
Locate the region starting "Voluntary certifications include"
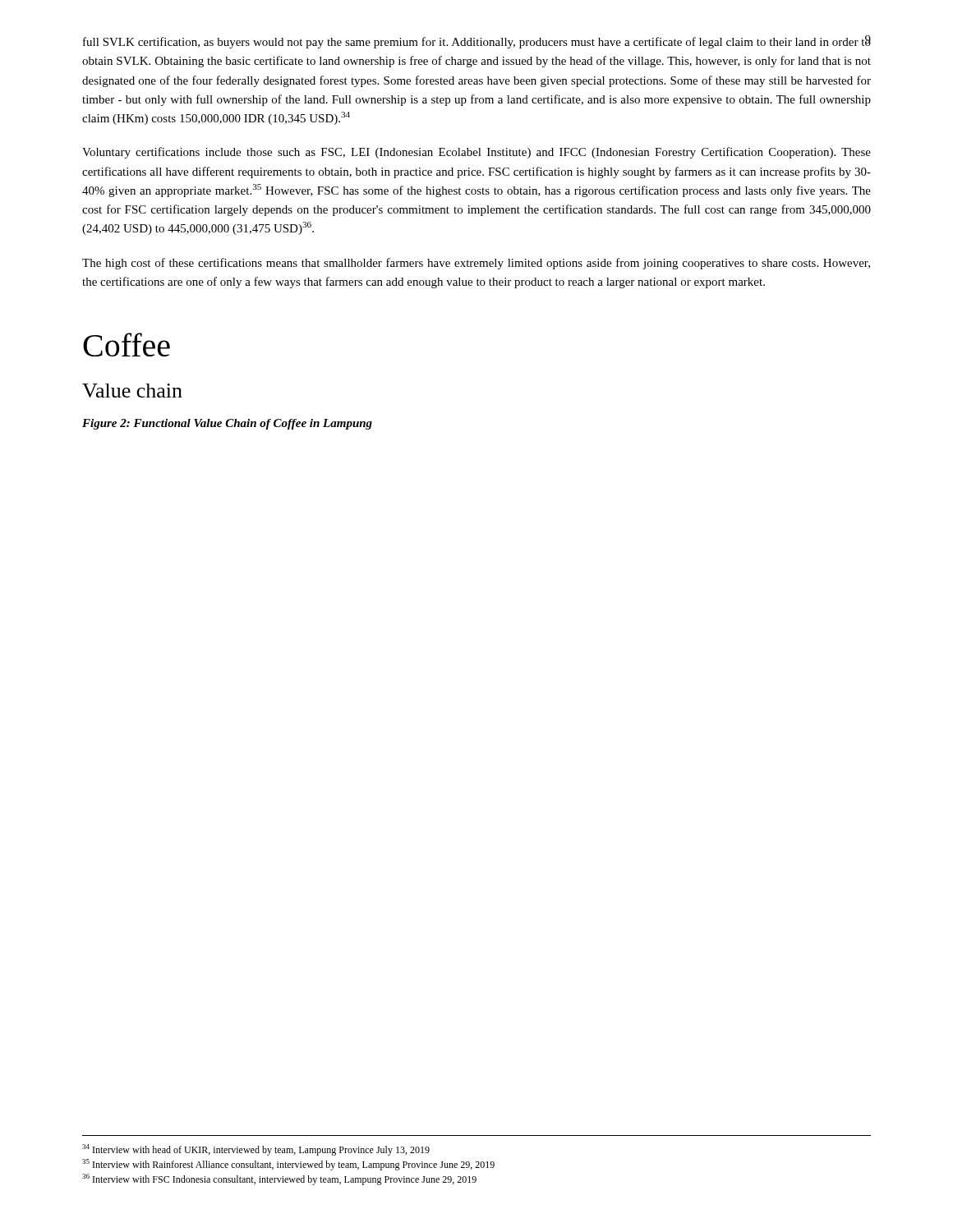pyautogui.click(x=476, y=191)
